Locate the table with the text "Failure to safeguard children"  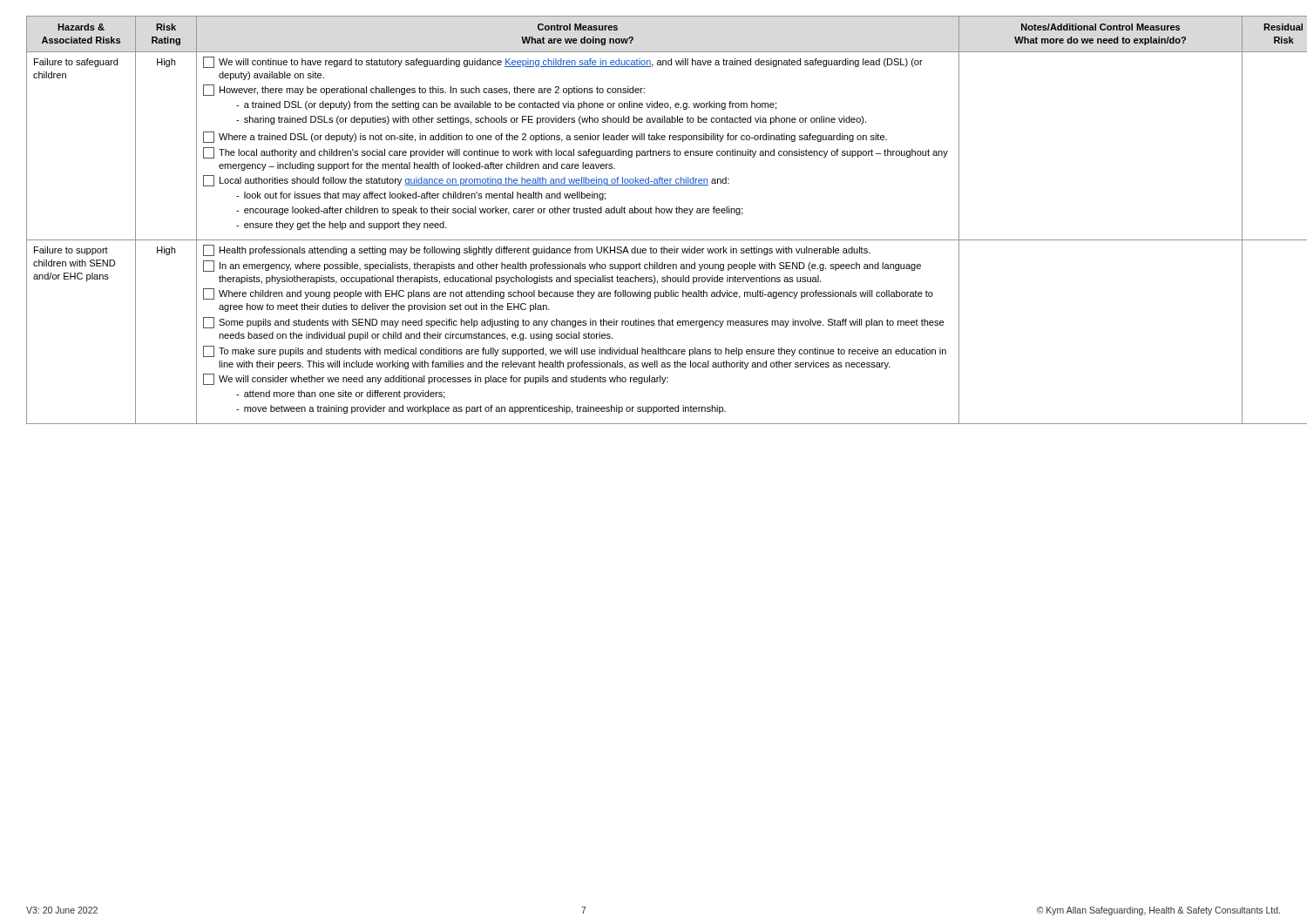(x=654, y=220)
